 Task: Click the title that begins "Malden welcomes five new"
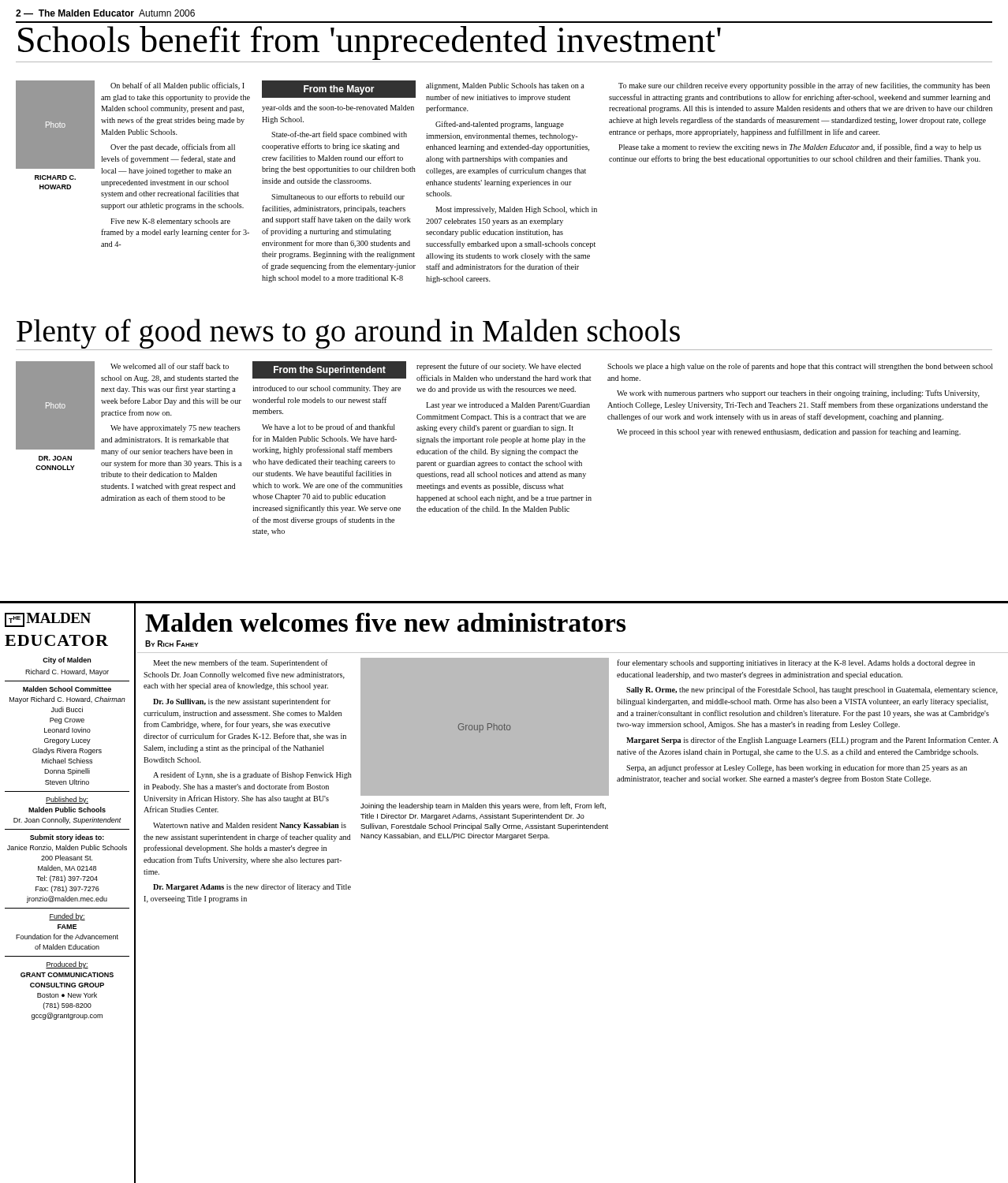[x=386, y=623]
